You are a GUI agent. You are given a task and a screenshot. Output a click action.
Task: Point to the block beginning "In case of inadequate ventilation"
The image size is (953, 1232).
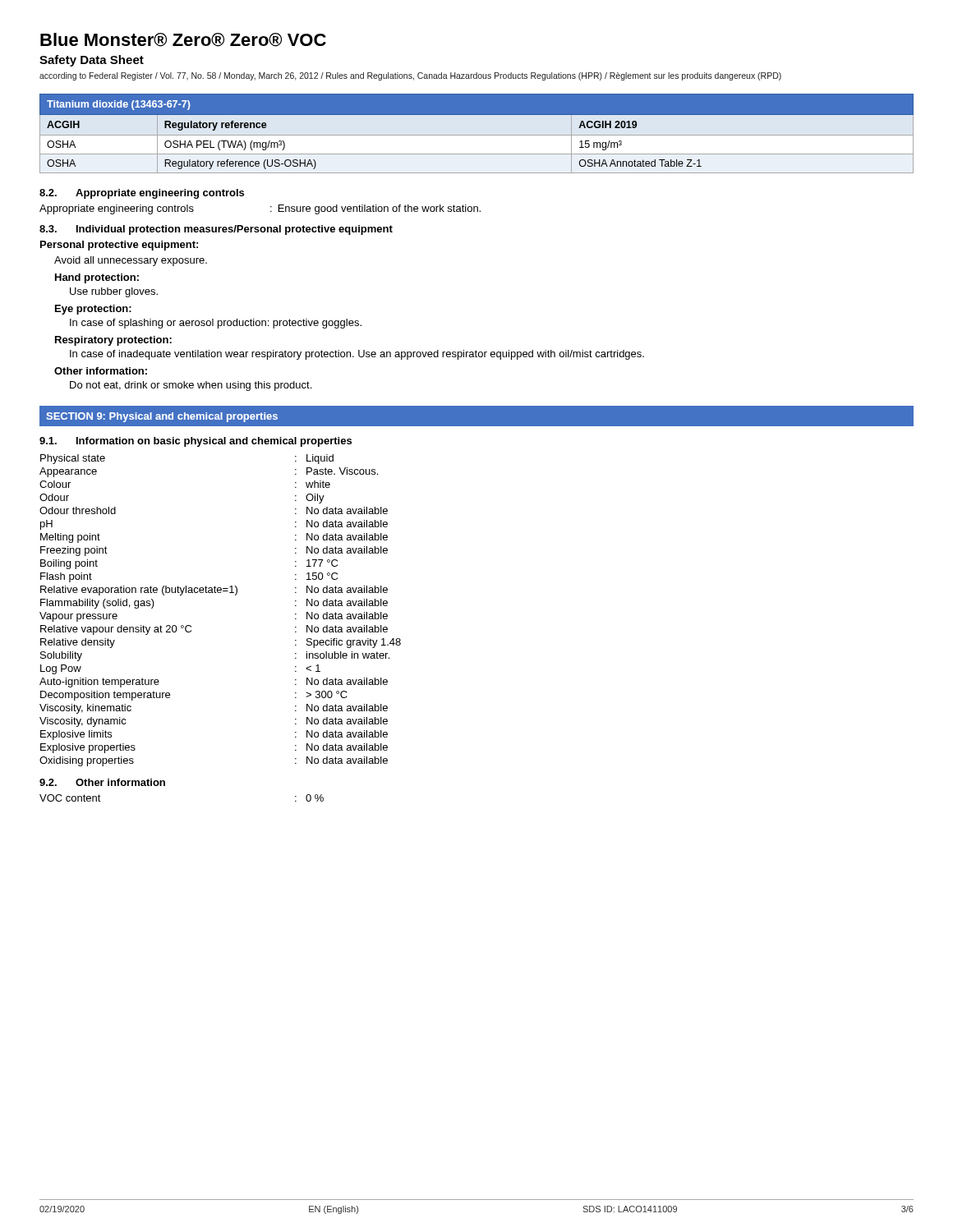(491, 353)
